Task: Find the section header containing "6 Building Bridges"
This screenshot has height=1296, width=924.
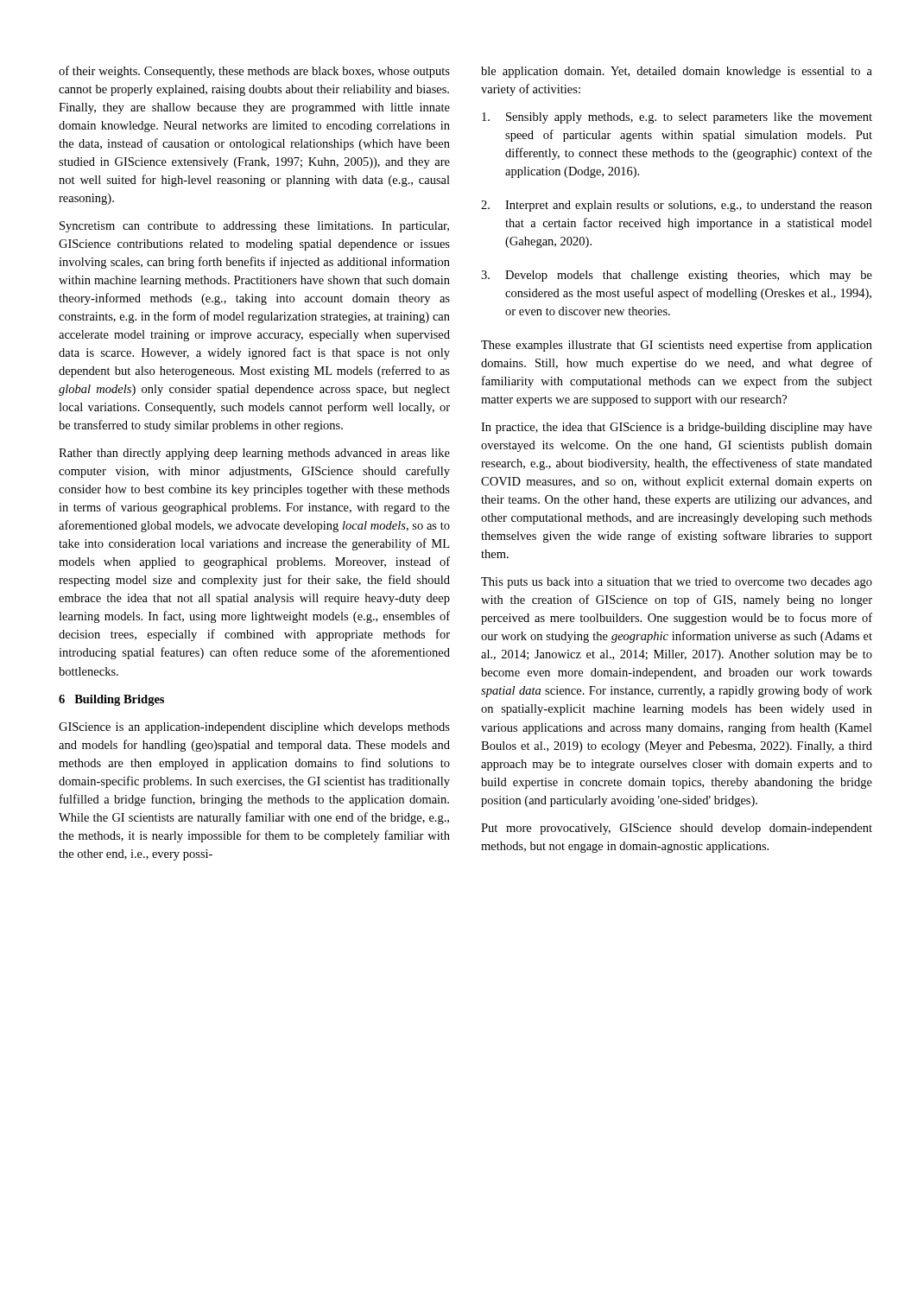Action: click(111, 700)
